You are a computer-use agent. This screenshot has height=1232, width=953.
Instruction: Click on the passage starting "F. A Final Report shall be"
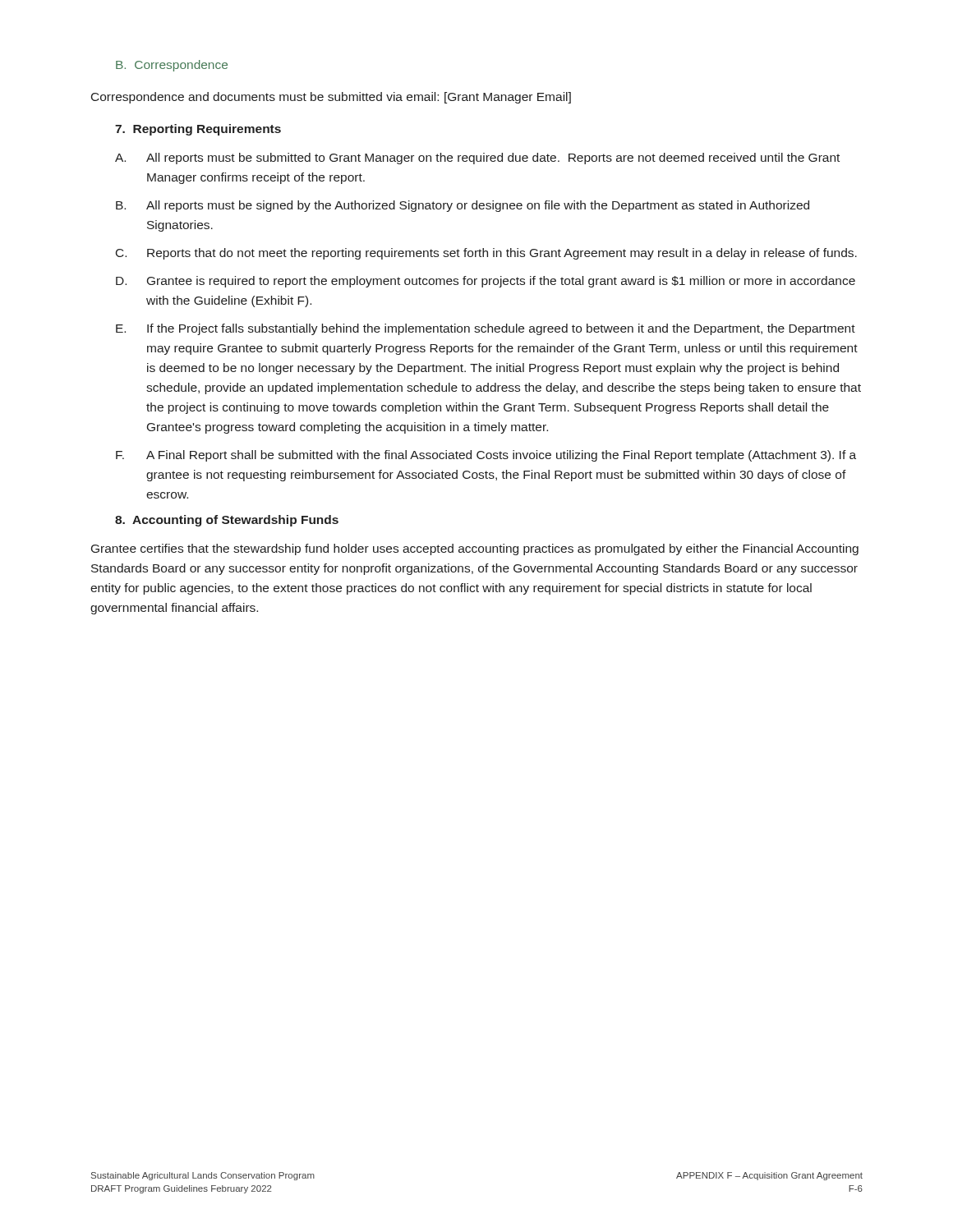(x=489, y=475)
